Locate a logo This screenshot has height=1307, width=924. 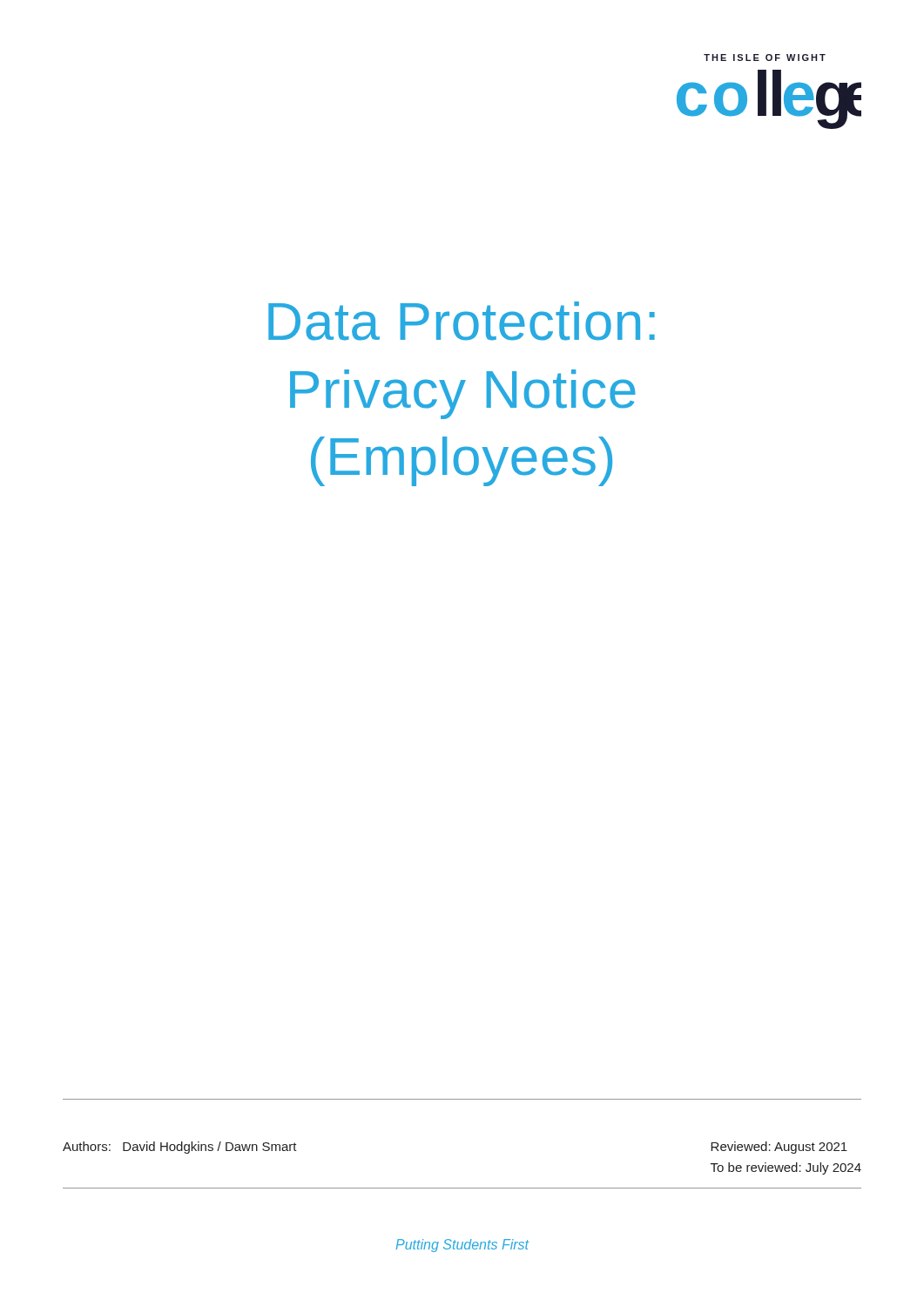tap(765, 90)
